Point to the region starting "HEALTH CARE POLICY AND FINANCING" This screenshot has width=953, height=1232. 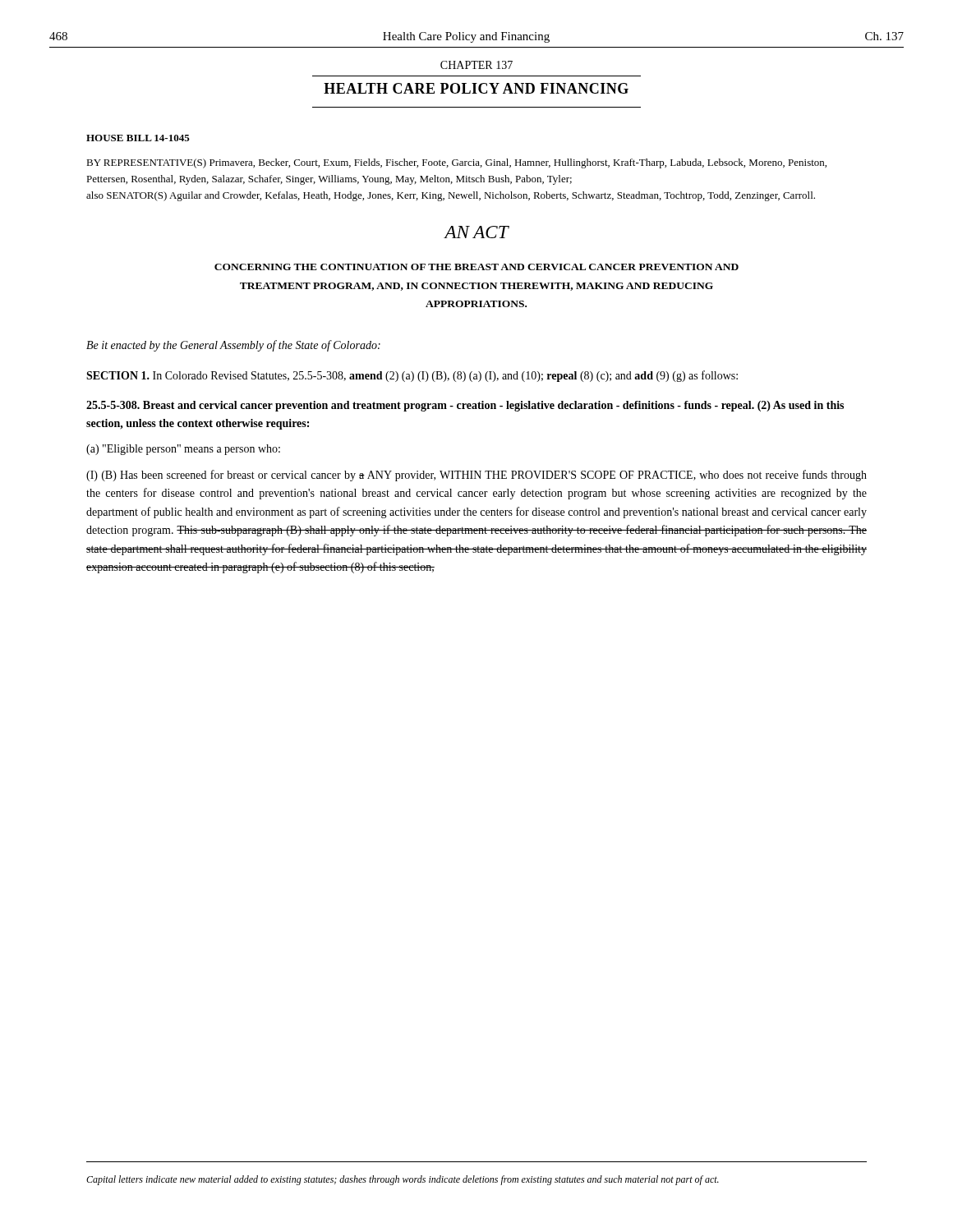476,89
